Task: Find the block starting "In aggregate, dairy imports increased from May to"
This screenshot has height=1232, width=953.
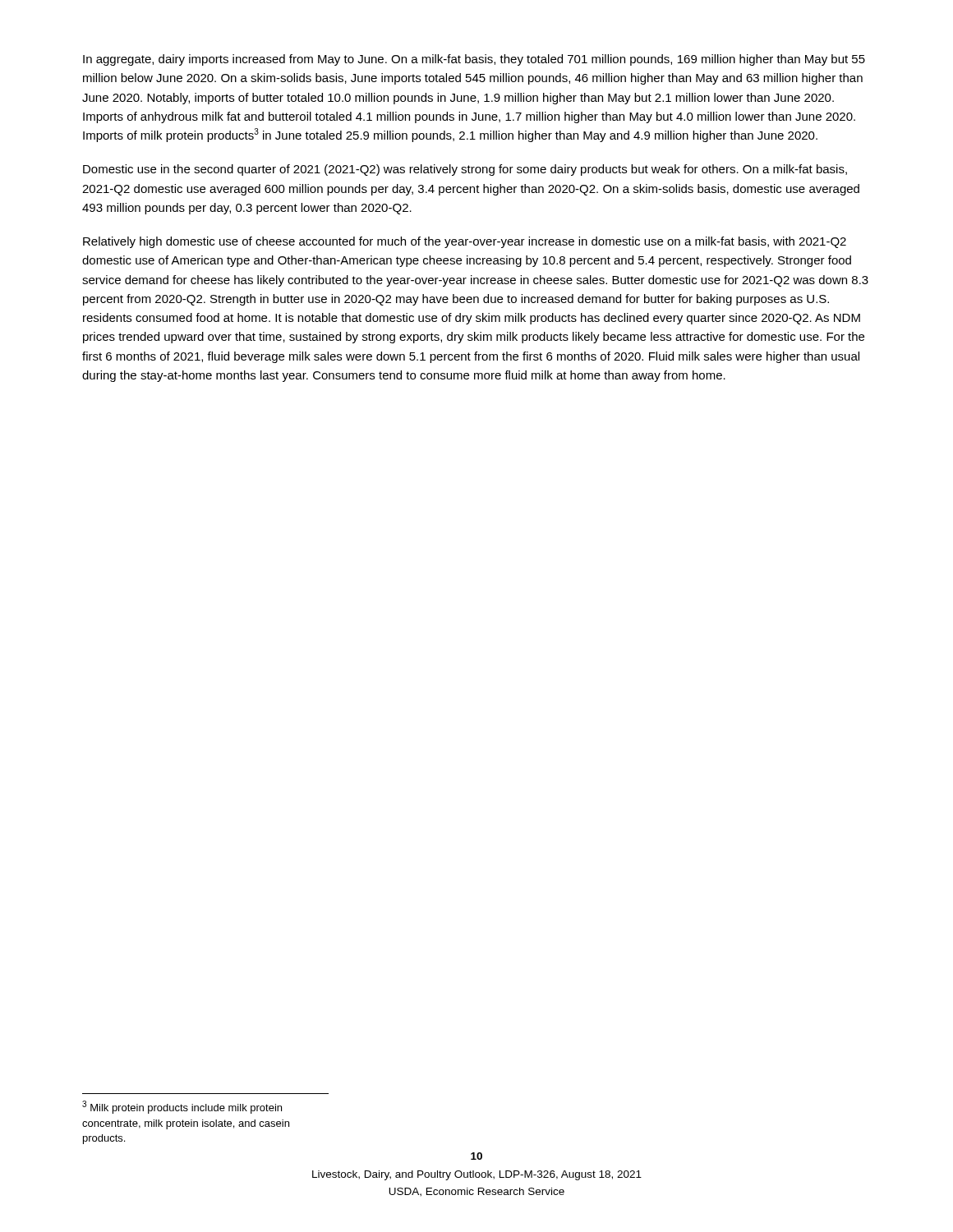Action: [x=474, y=97]
